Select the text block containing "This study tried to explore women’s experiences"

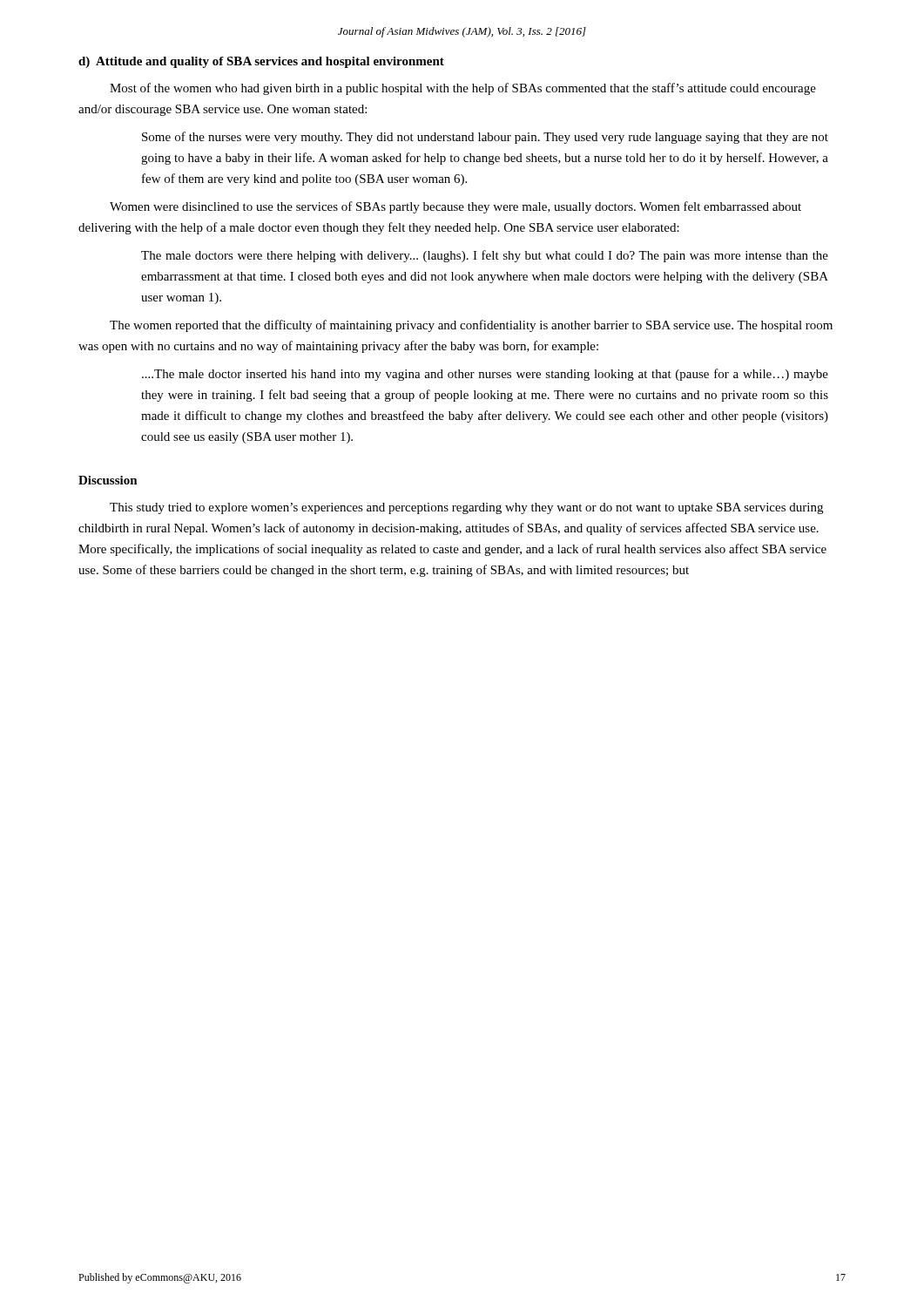[452, 538]
